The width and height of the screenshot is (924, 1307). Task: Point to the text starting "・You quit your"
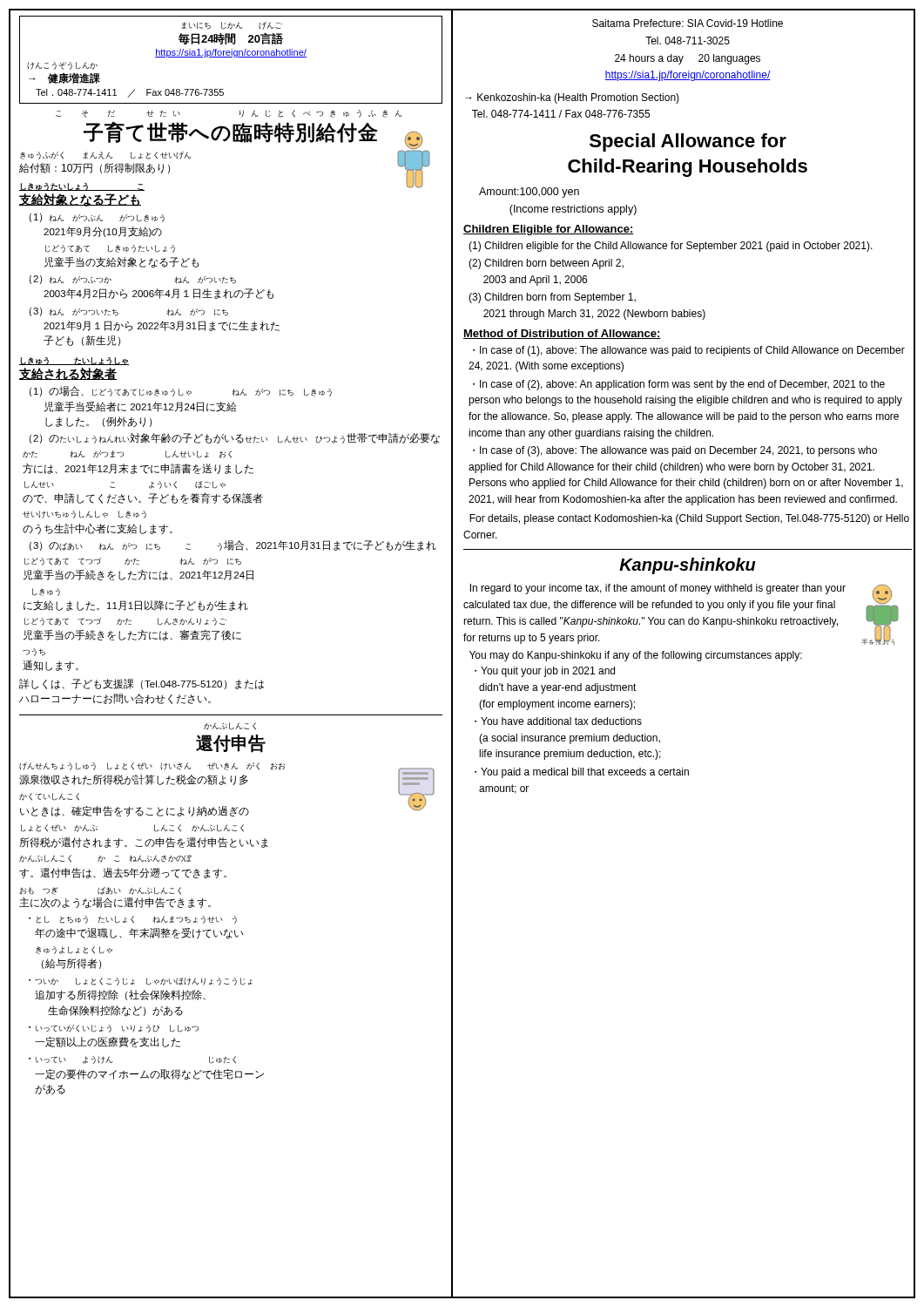point(553,687)
